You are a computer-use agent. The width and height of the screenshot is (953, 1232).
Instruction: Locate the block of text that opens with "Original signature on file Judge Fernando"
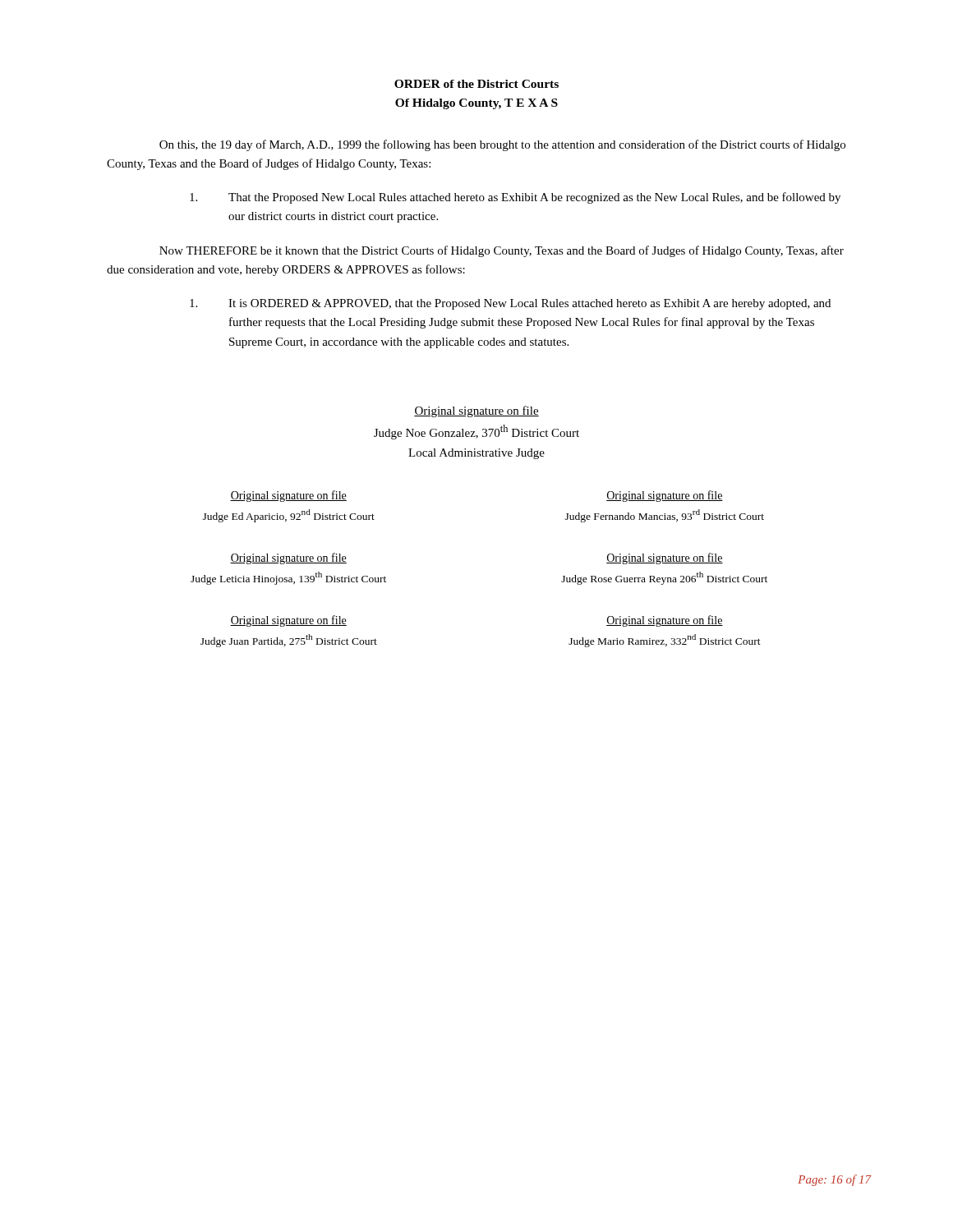point(664,506)
